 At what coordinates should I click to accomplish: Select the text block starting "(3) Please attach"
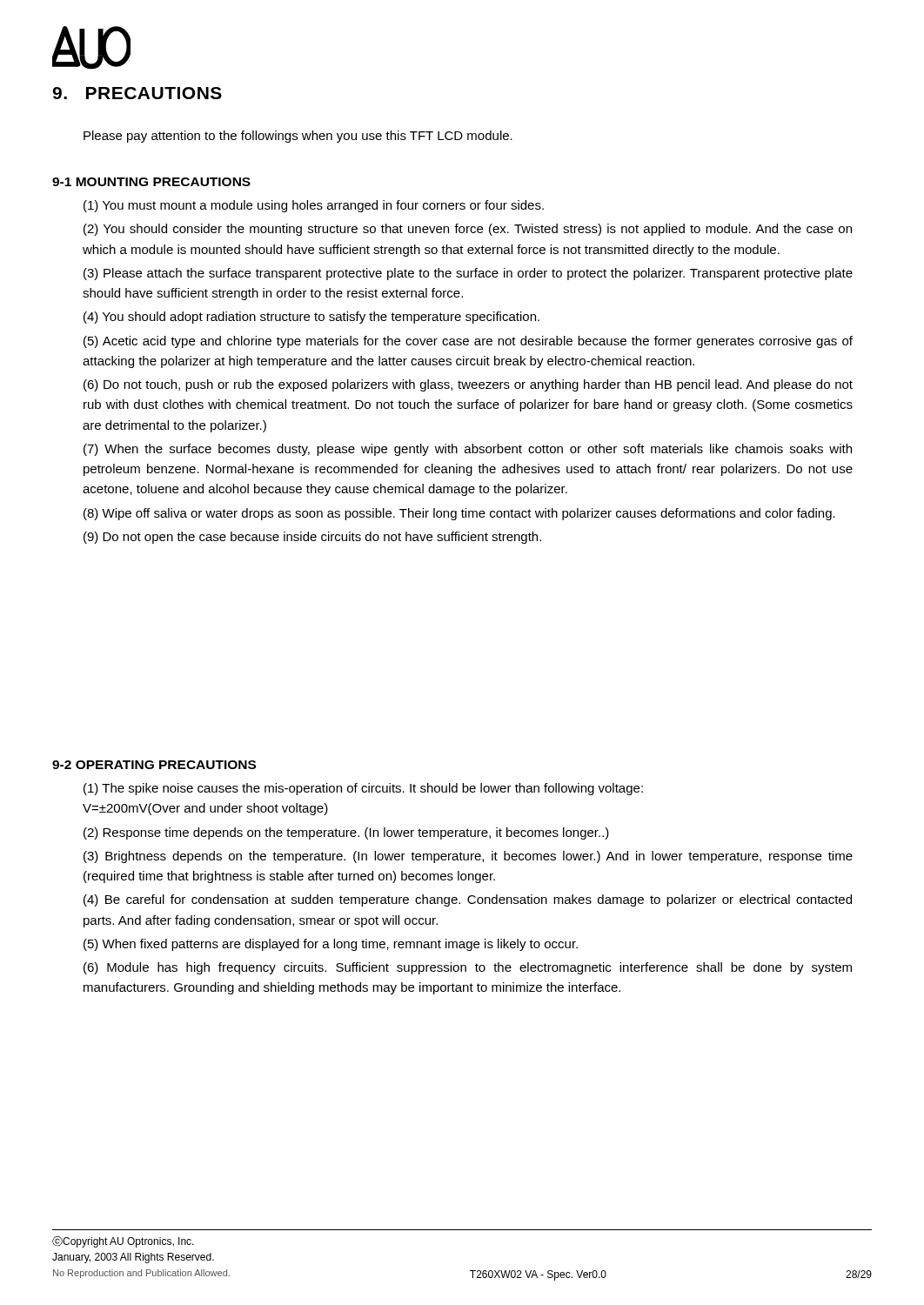click(x=468, y=283)
